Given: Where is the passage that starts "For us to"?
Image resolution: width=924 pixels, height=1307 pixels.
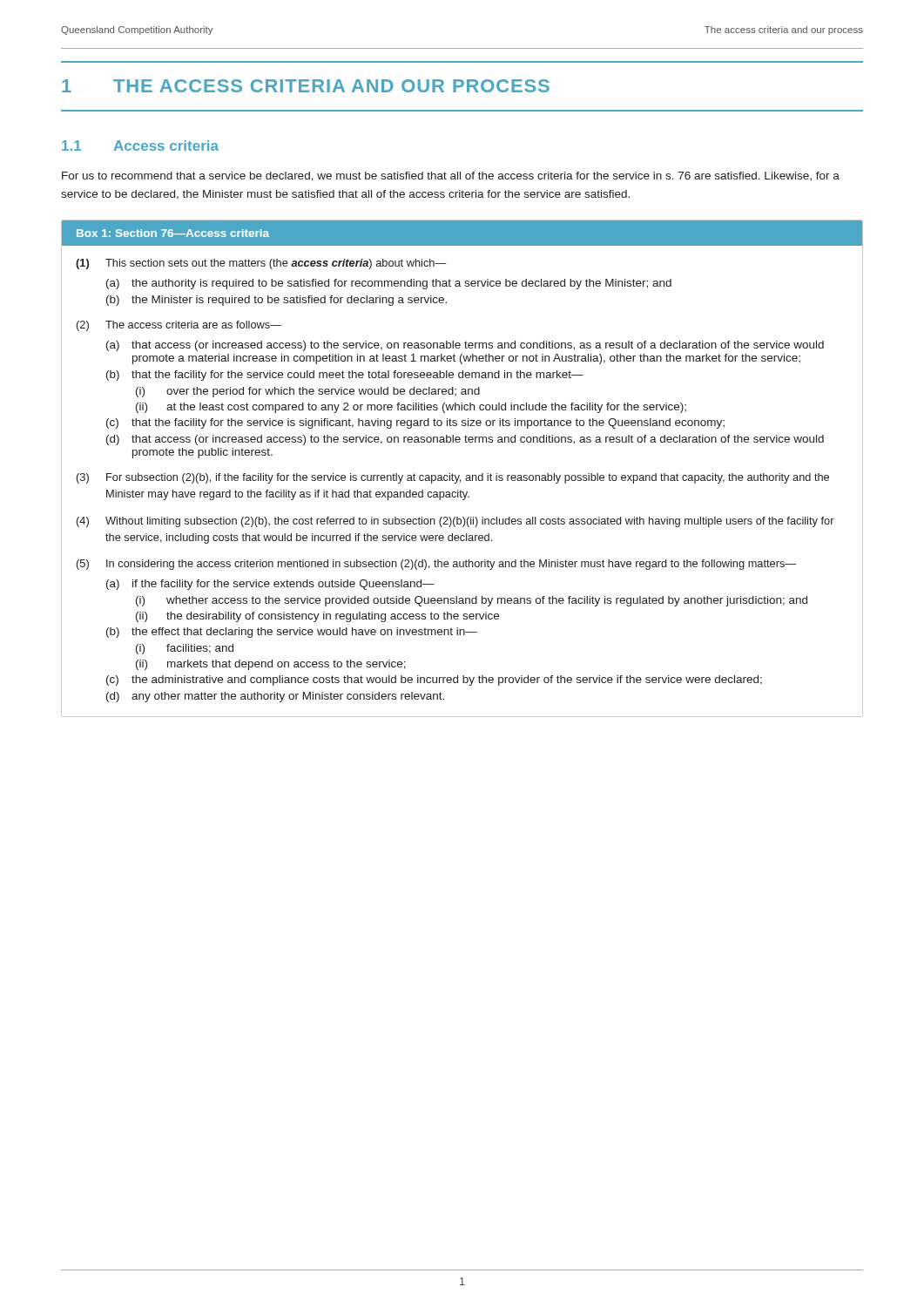Looking at the screenshot, I should pyautogui.click(x=450, y=185).
